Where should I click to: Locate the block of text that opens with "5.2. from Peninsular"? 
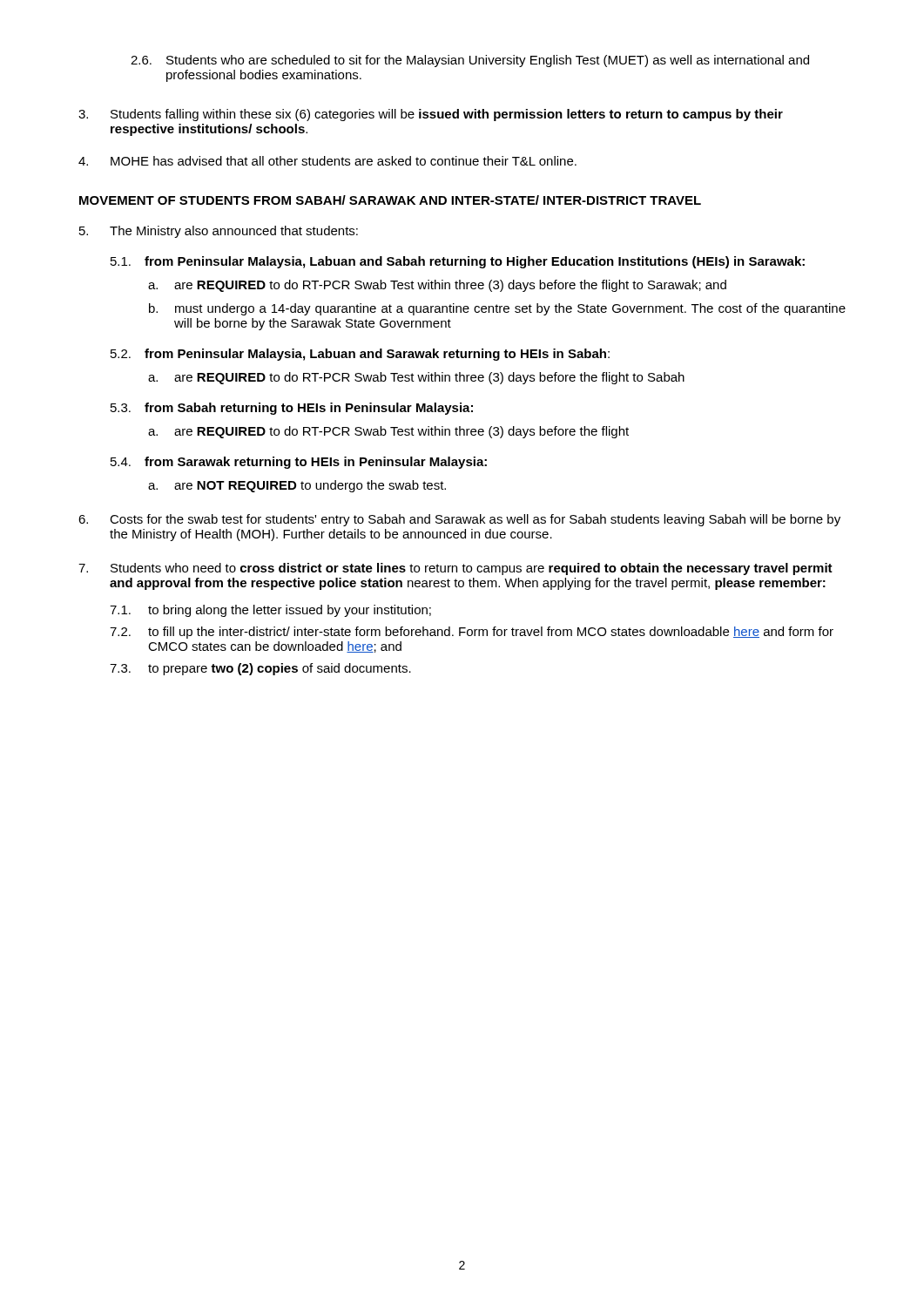(360, 353)
